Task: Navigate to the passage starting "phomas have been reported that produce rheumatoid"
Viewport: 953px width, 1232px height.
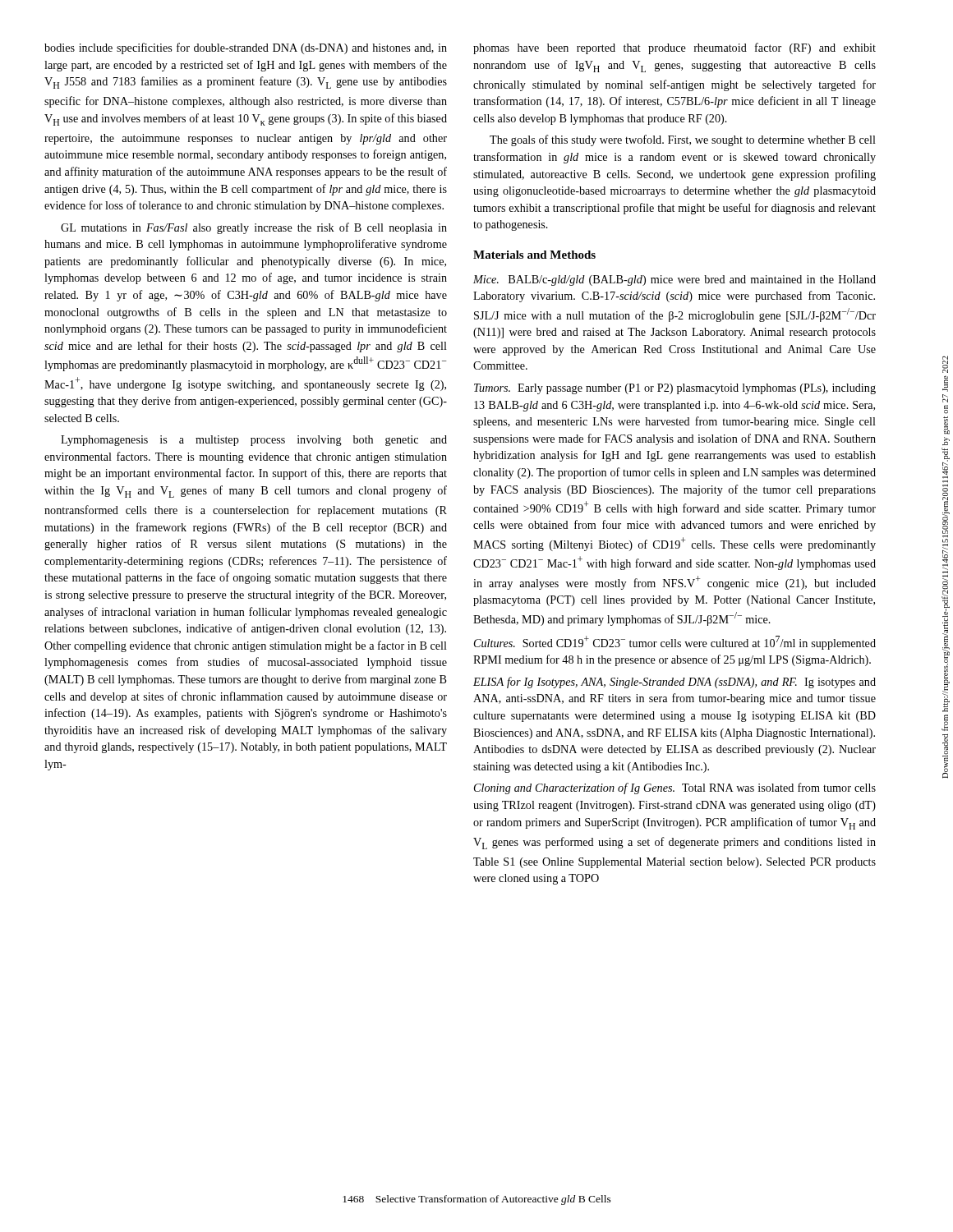Action: tap(675, 83)
